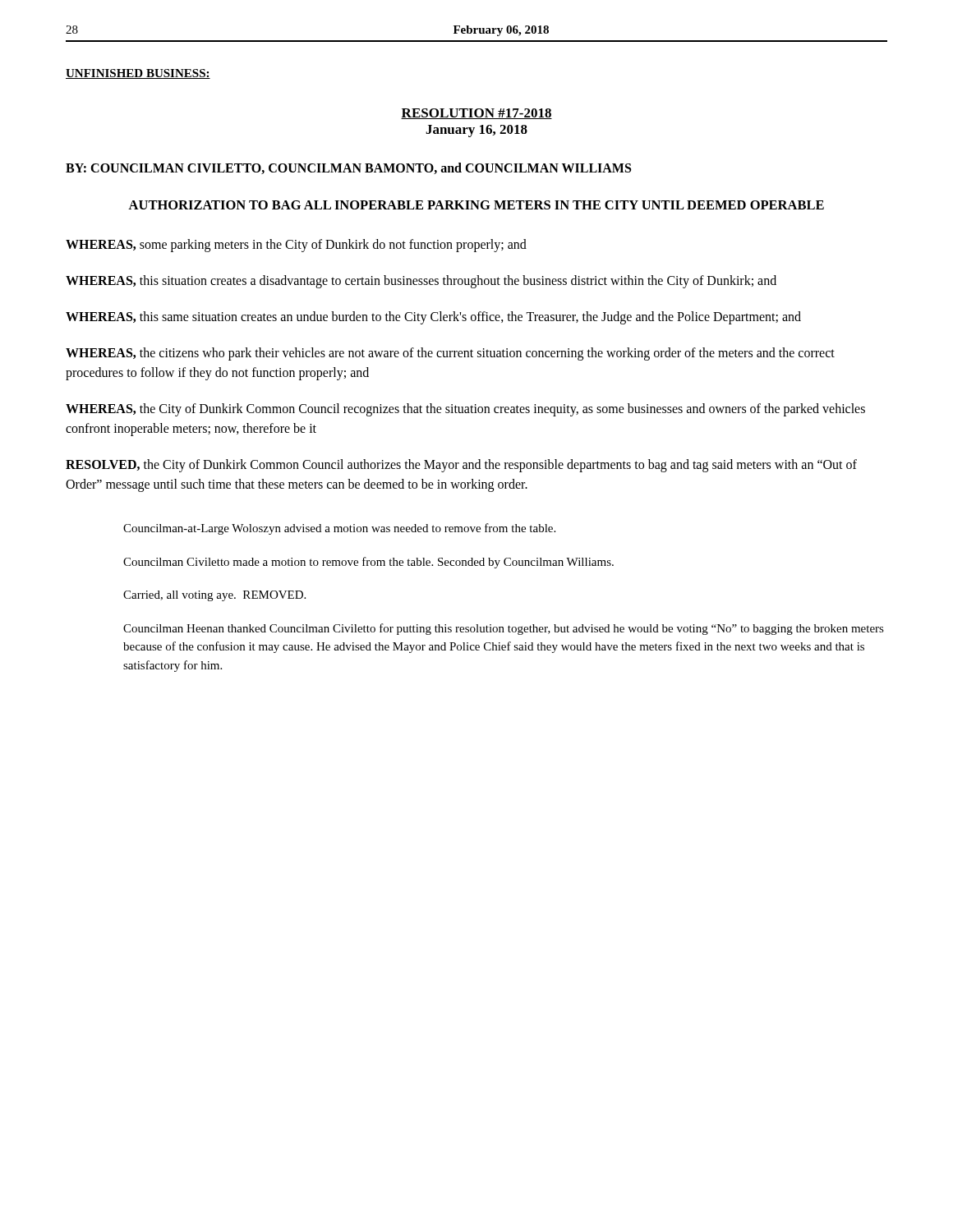Locate the text starting "Councilman-at-Large Woloszyn advised a motion"
Image resolution: width=953 pixels, height=1232 pixels.
[340, 528]
